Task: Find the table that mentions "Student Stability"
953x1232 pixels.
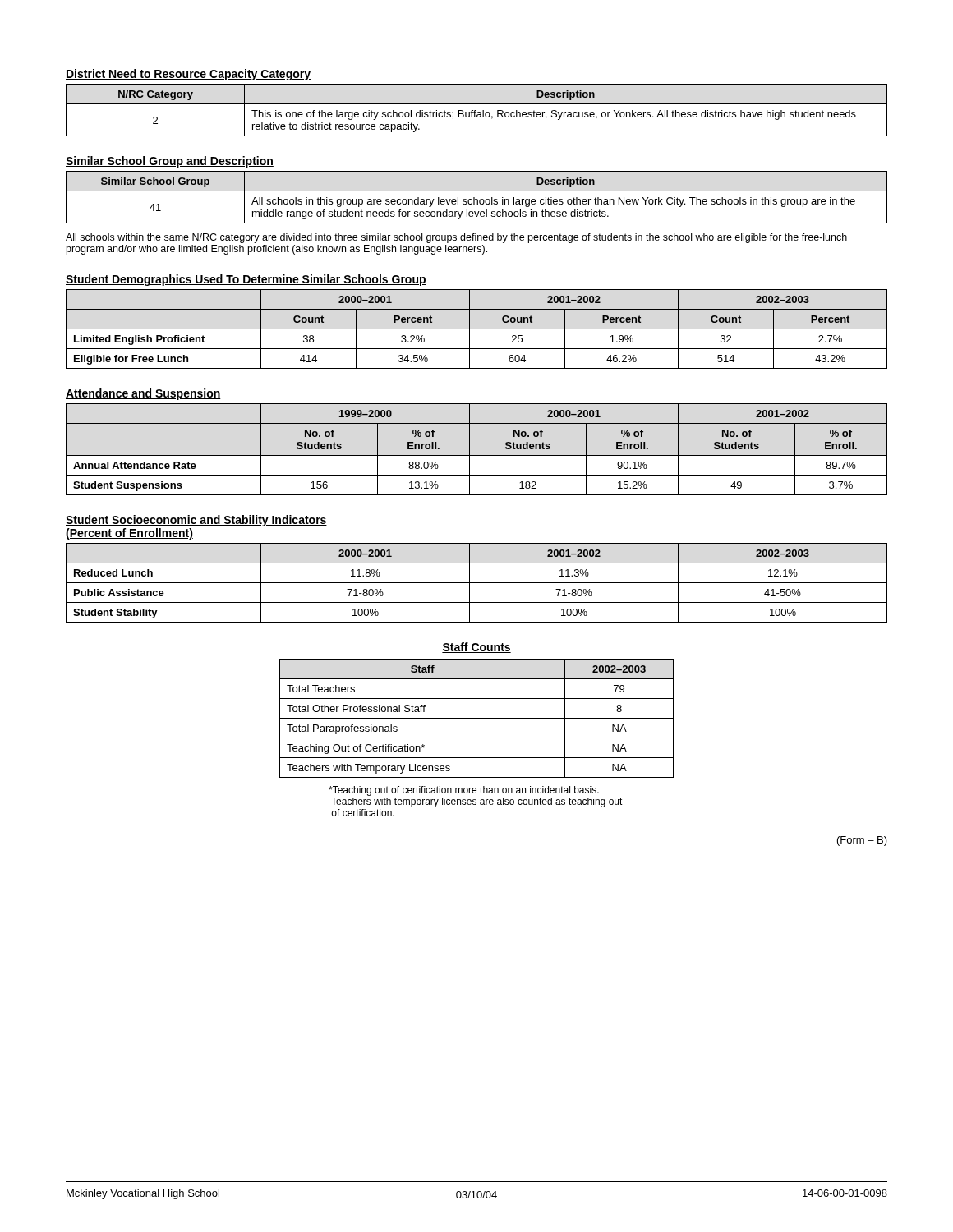Action: click(x=476, y=583)
